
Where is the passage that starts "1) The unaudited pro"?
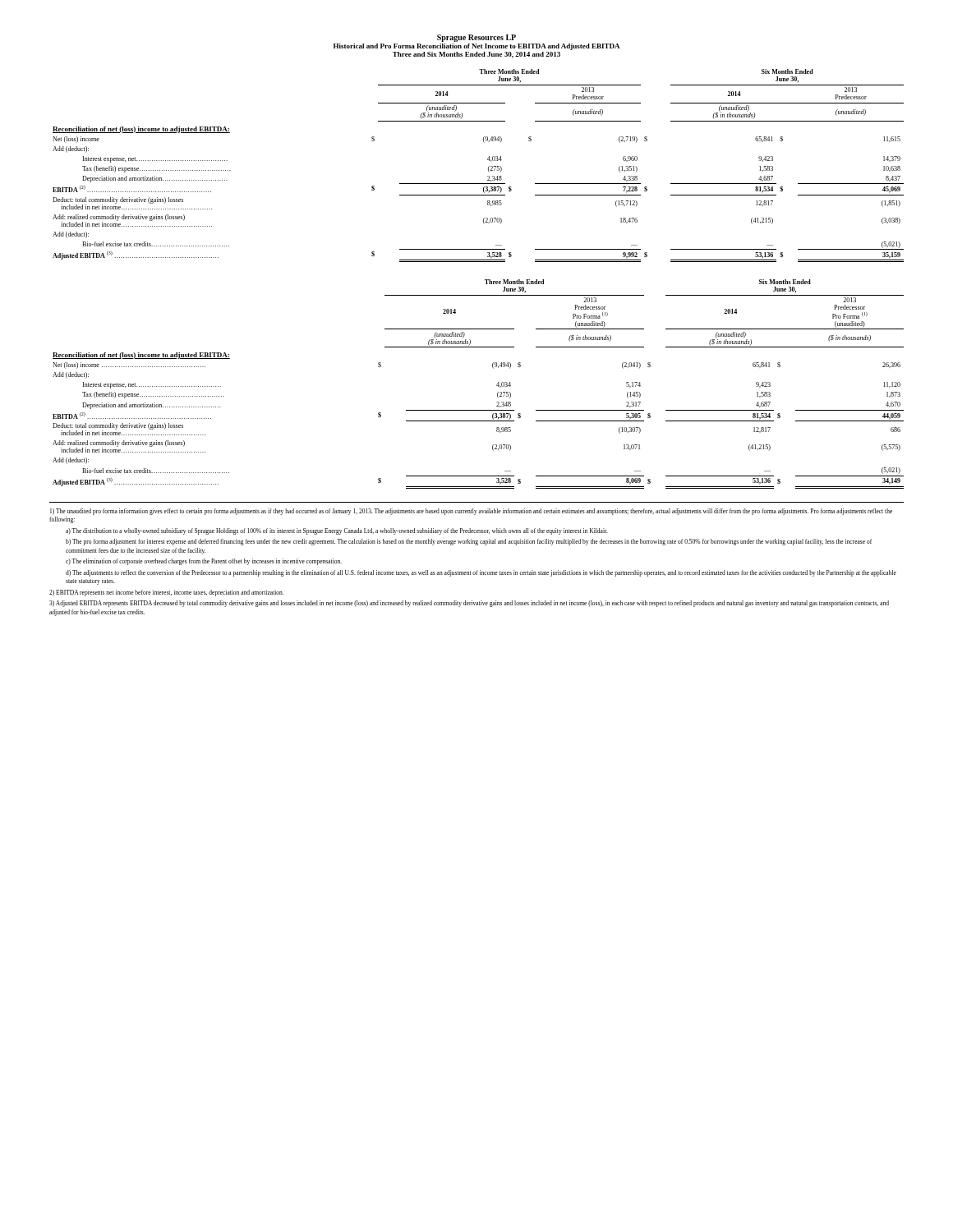pos(471,516)
